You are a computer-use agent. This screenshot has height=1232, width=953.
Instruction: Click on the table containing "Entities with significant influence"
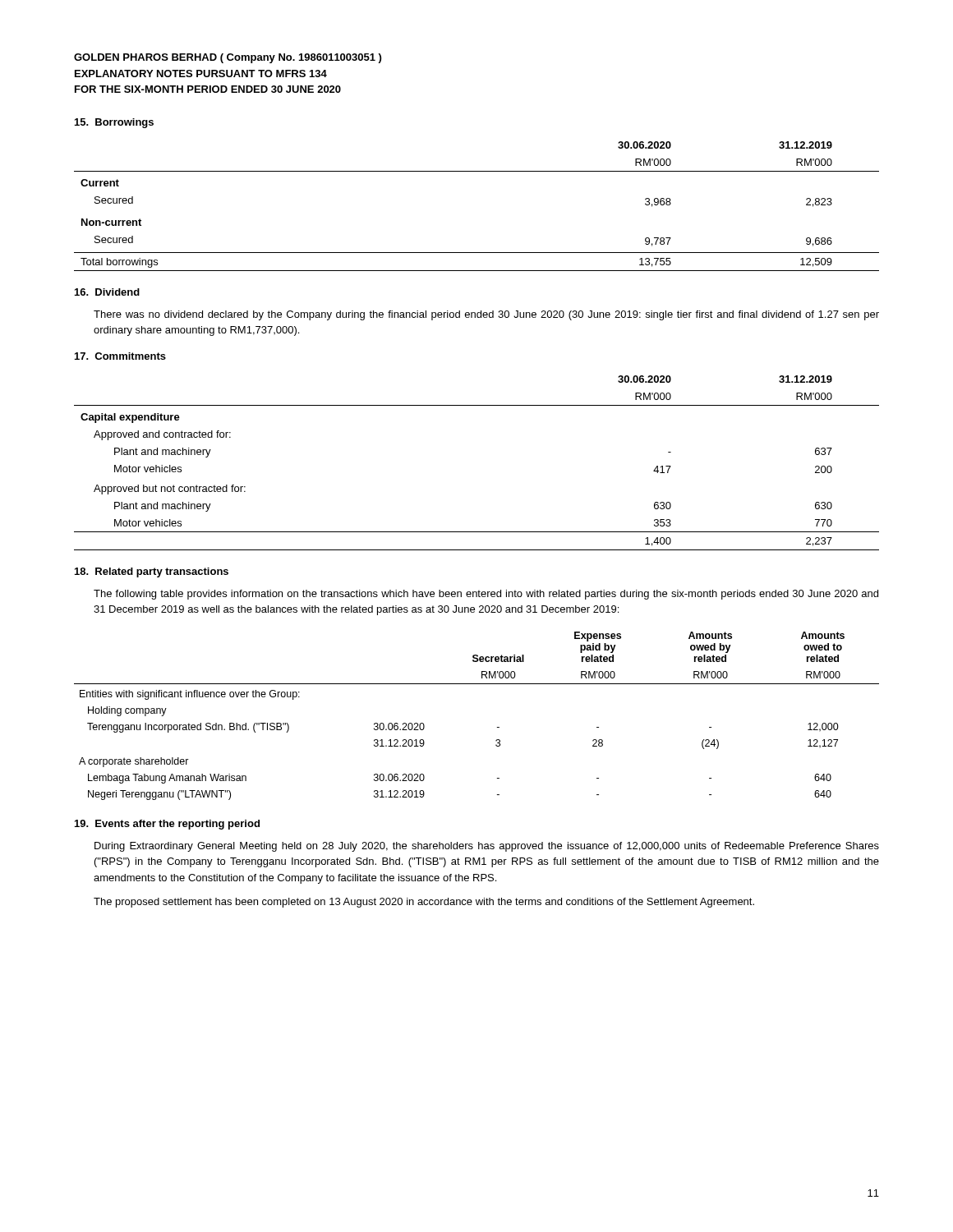click(x=476, y=715)
